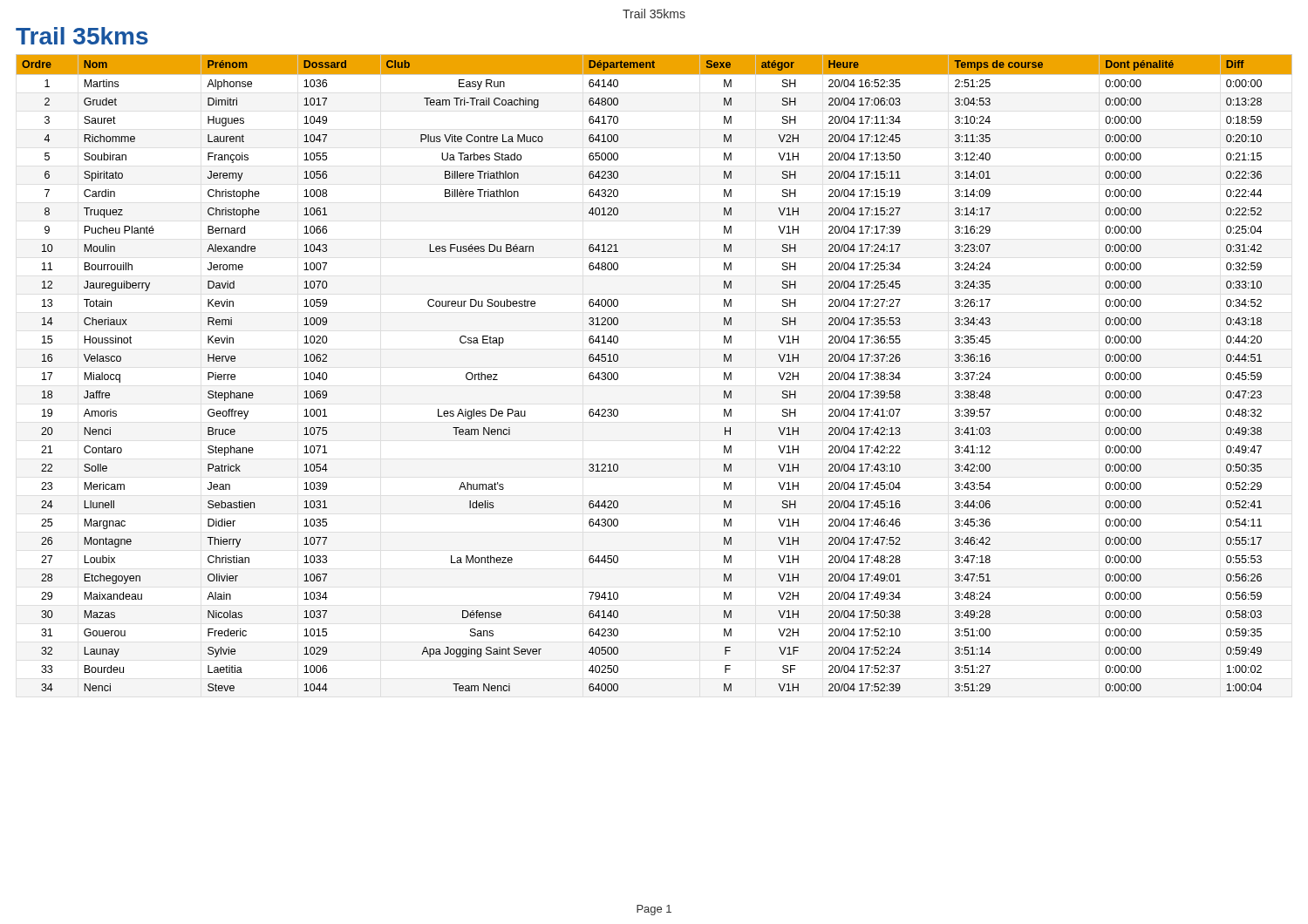The image size is (1308, 924).
Task: Select a table
Action: 654,376
